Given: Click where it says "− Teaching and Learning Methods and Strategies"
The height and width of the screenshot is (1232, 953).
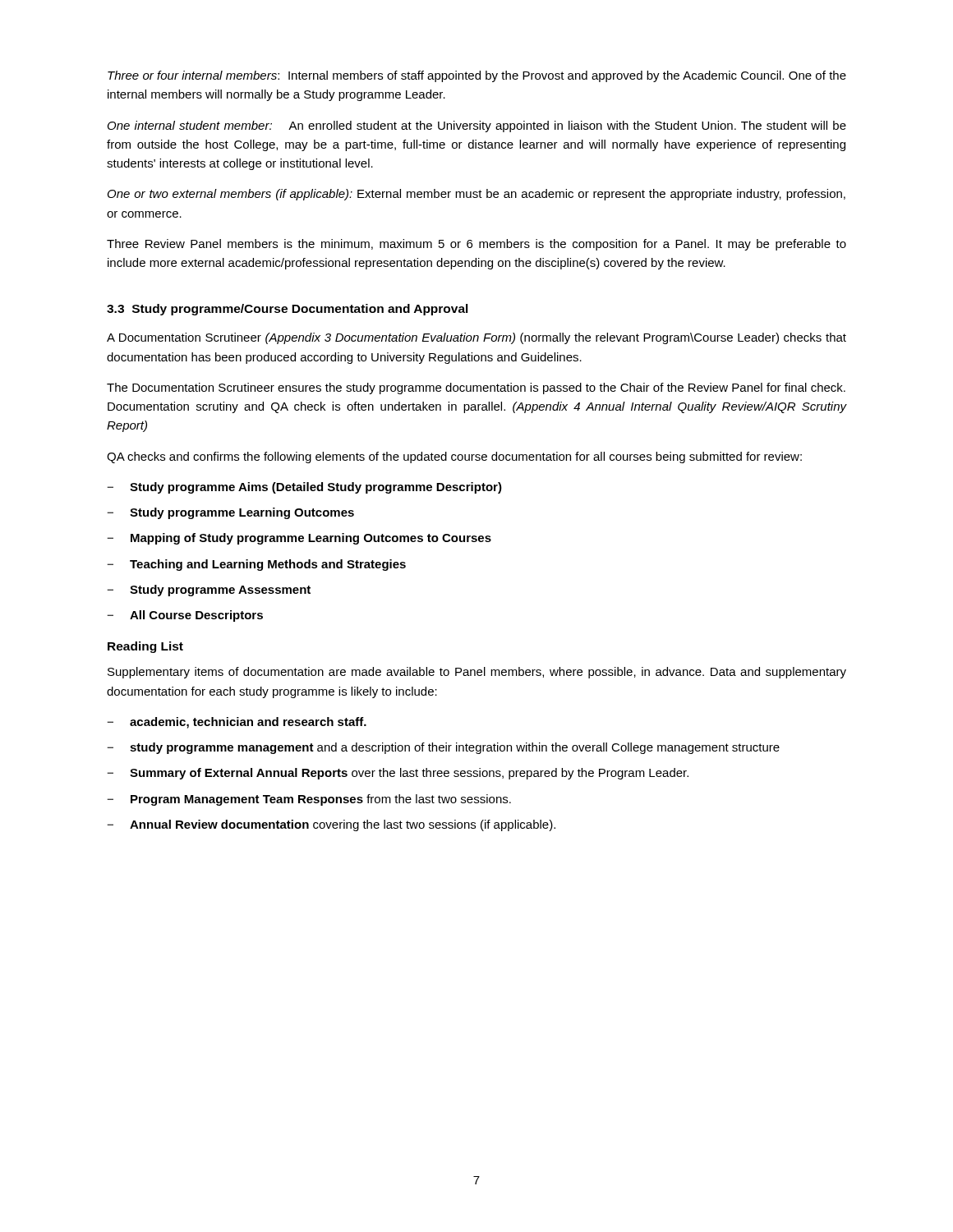Looking at the screenshot, I should pos(256,565).
